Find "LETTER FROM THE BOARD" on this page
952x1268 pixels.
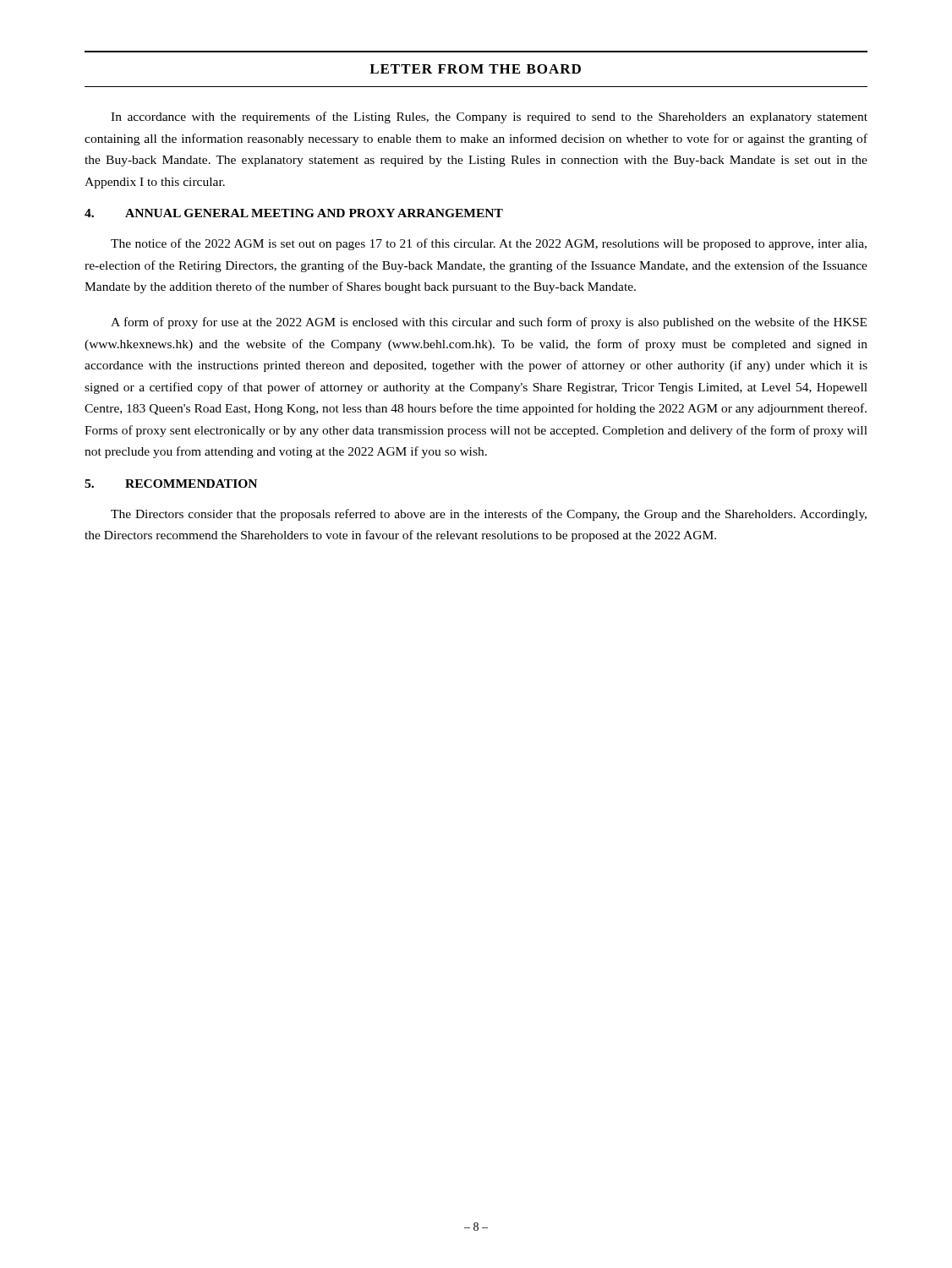[476, 69]
